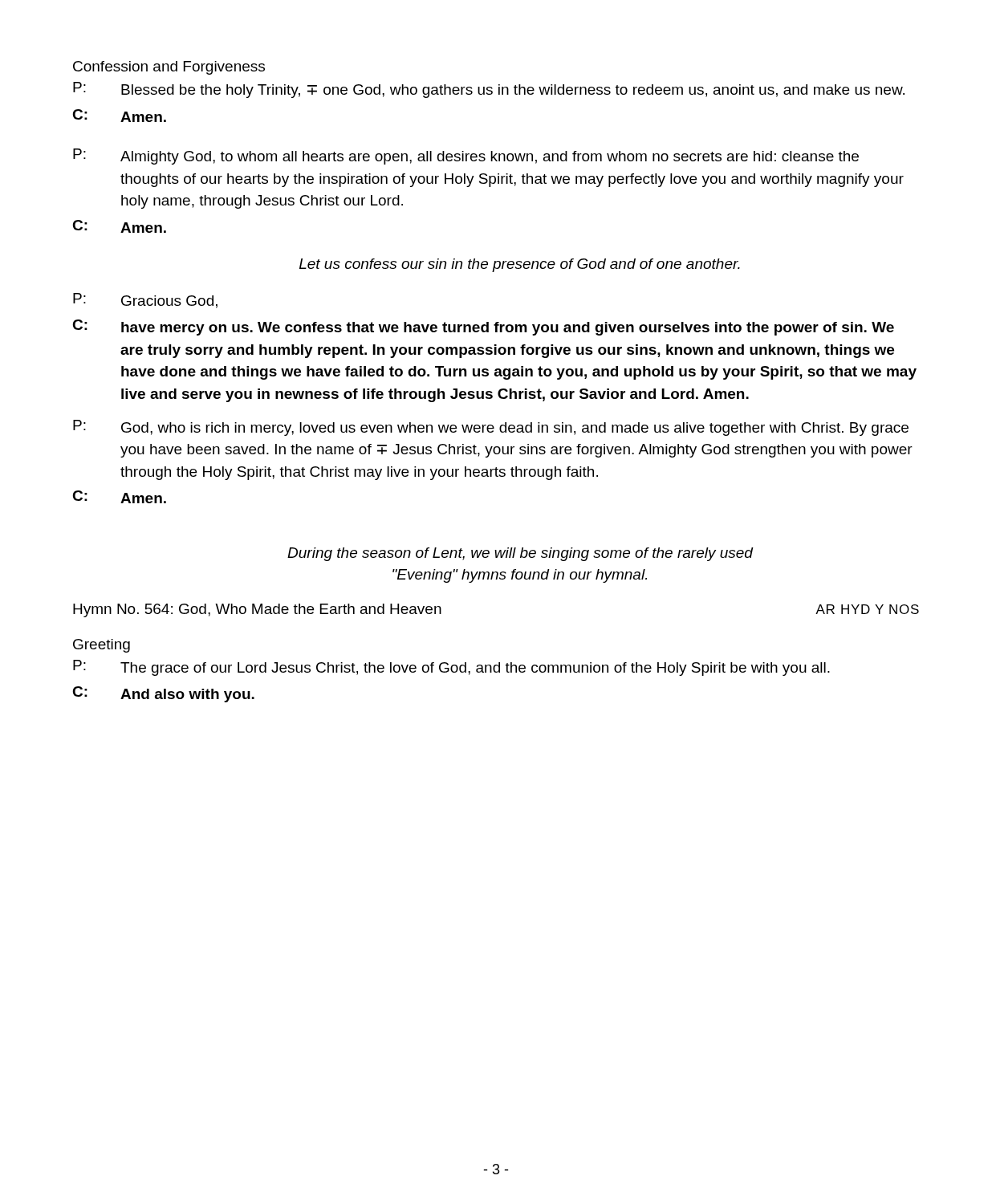
Task: Point to the text block starting "C: And also with you."
Action: click(163, 694)
